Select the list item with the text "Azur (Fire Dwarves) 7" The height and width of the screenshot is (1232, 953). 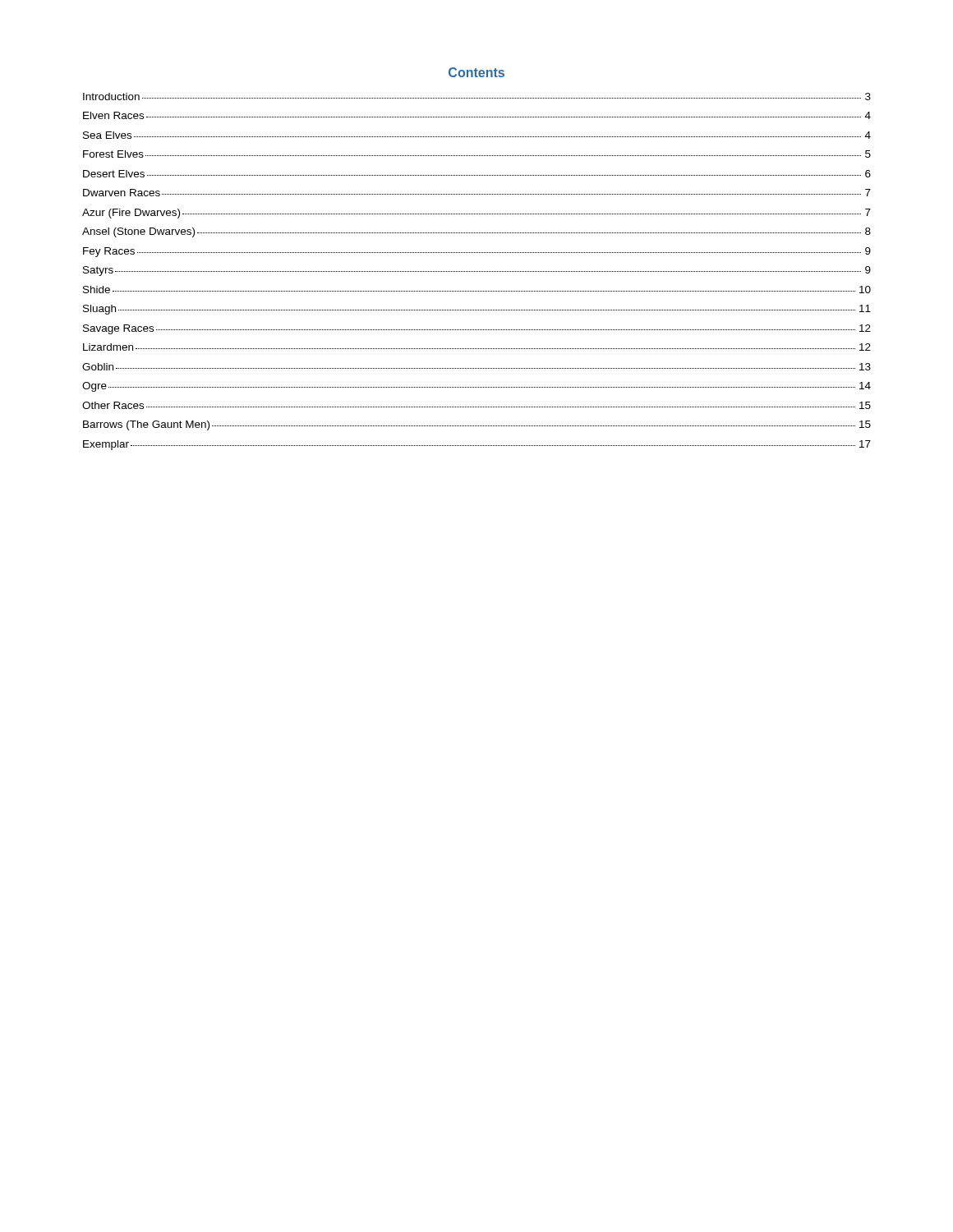(476, 210)
